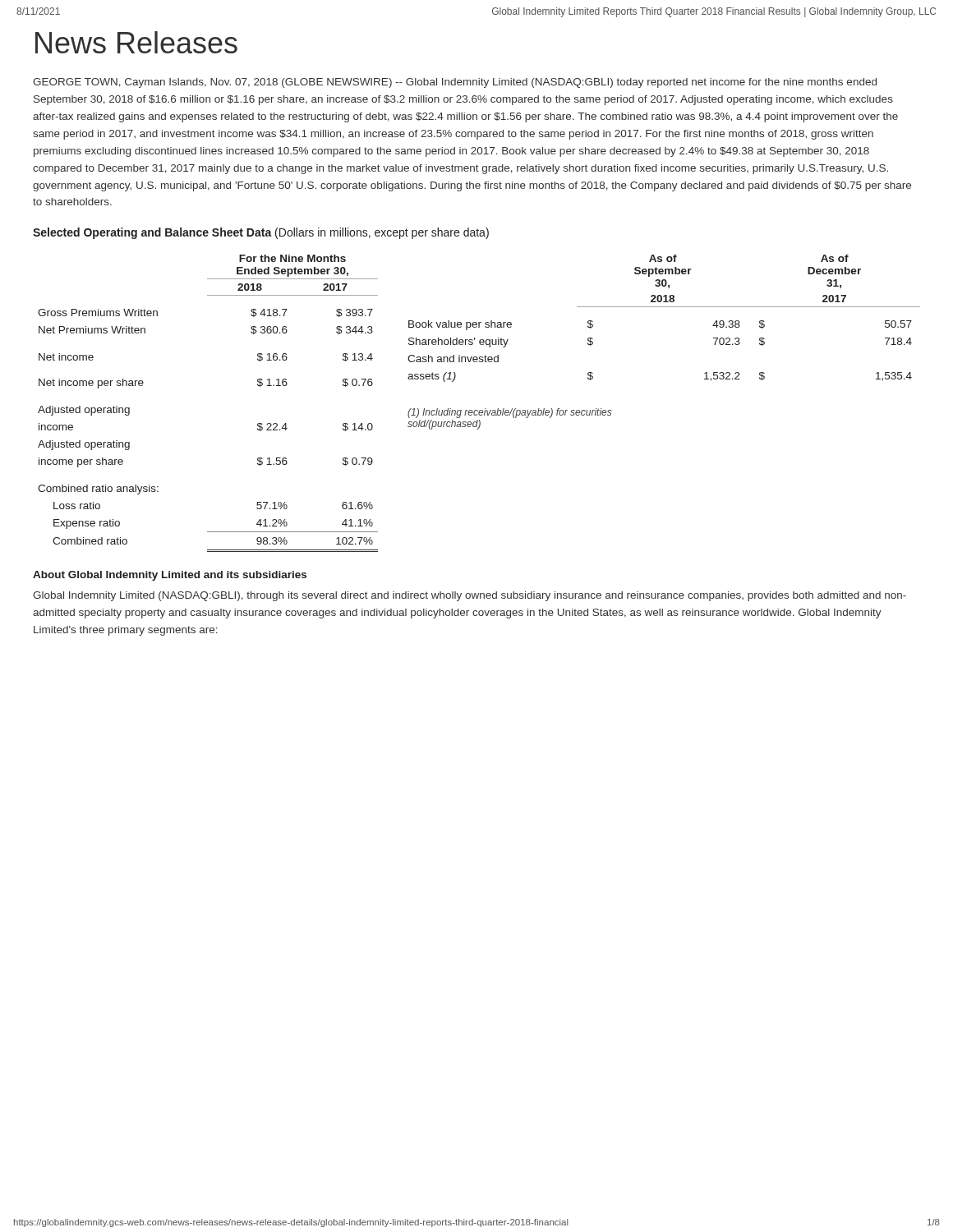Find the text starting "GEORGE TOWN, Cayman Islands, Nov. 07,"

click(472, 142)
